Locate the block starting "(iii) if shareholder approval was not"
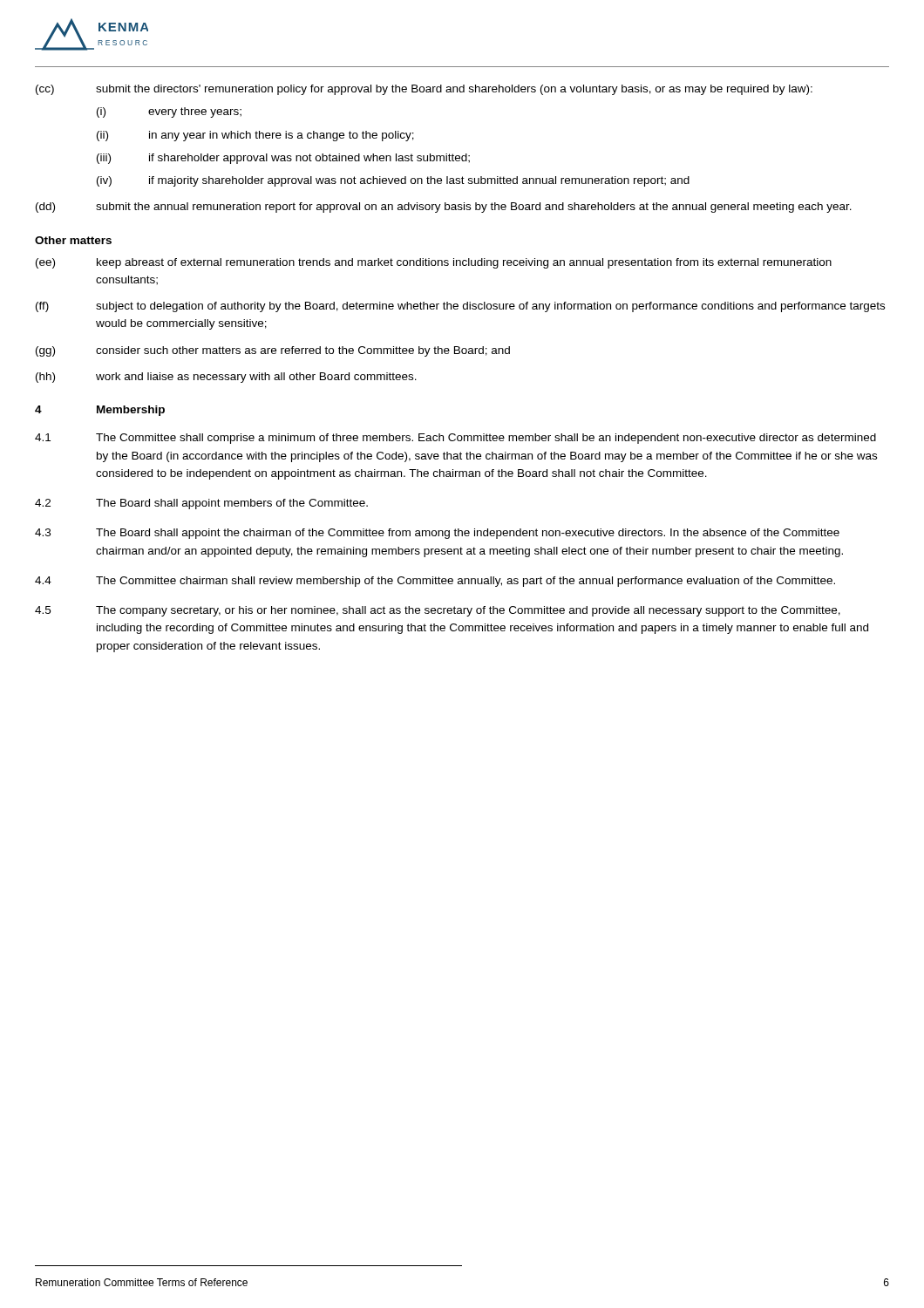Image resolution: width=924 pixels, height=1308 pixels. [x=283, y=159]
